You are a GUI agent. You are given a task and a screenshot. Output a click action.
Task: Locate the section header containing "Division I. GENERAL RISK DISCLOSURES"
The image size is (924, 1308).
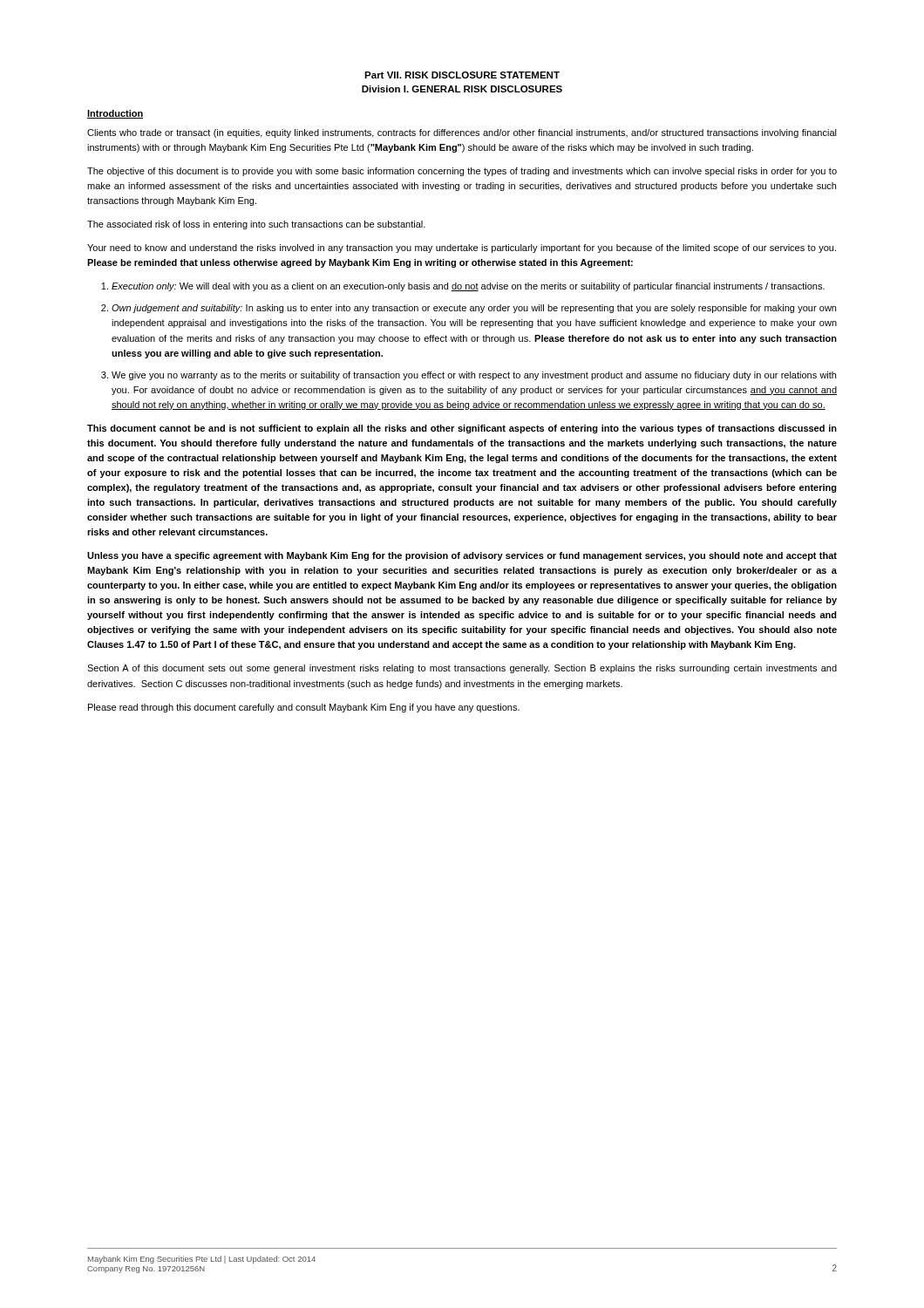(462, 89)
